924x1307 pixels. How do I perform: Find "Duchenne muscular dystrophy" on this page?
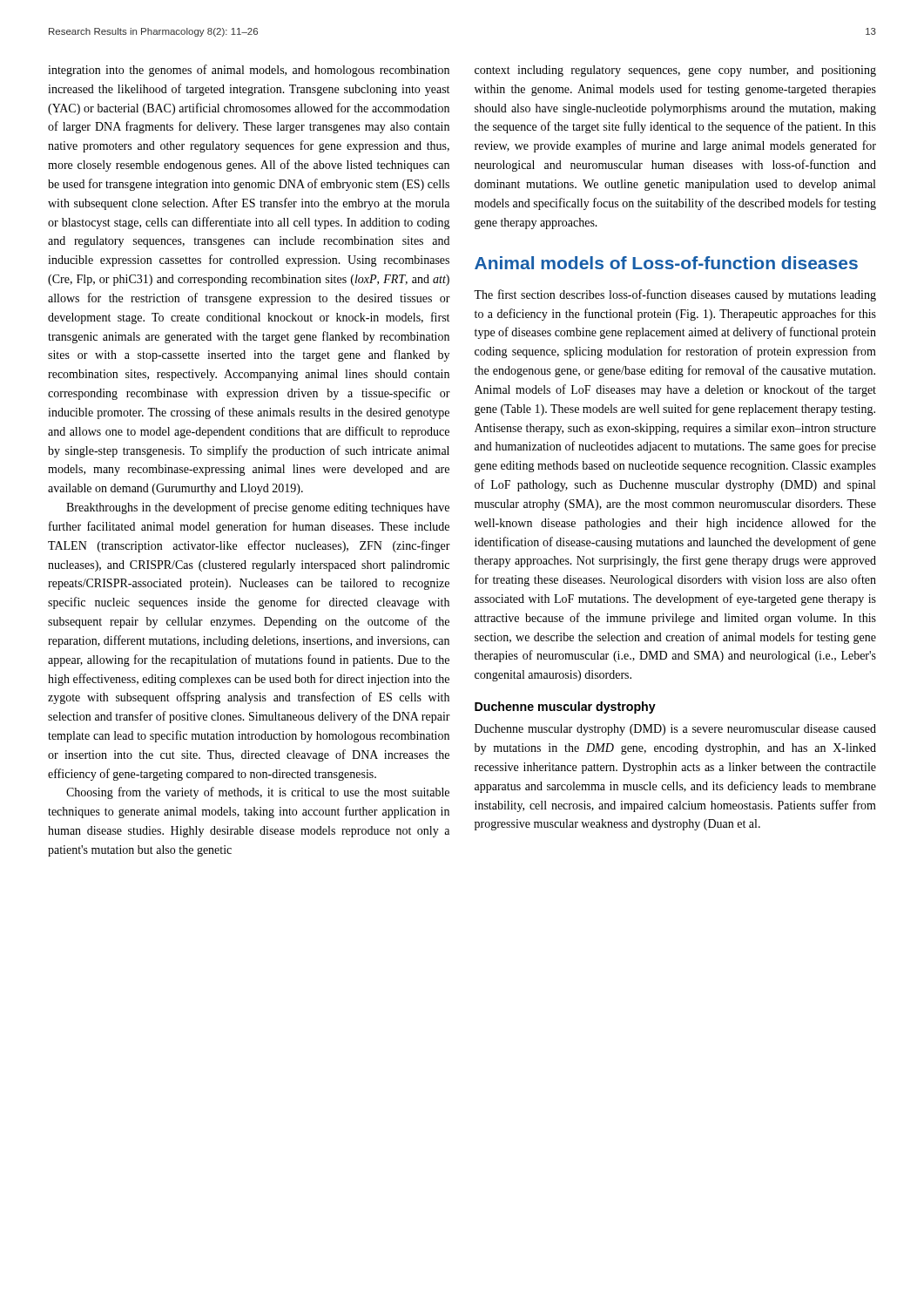(565, 707)
